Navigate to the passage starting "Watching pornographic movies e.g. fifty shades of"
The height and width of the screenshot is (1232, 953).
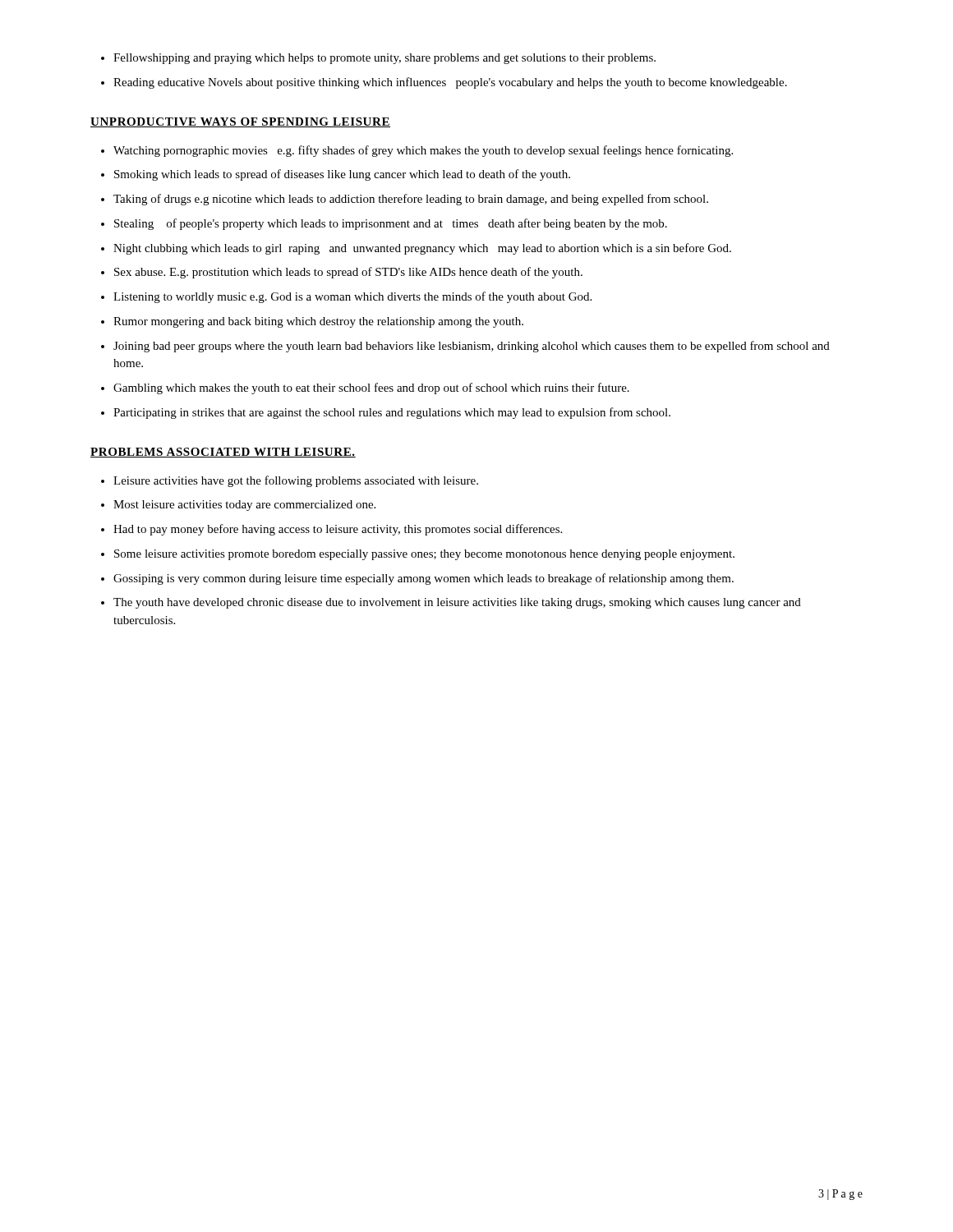tap(424, 150)
